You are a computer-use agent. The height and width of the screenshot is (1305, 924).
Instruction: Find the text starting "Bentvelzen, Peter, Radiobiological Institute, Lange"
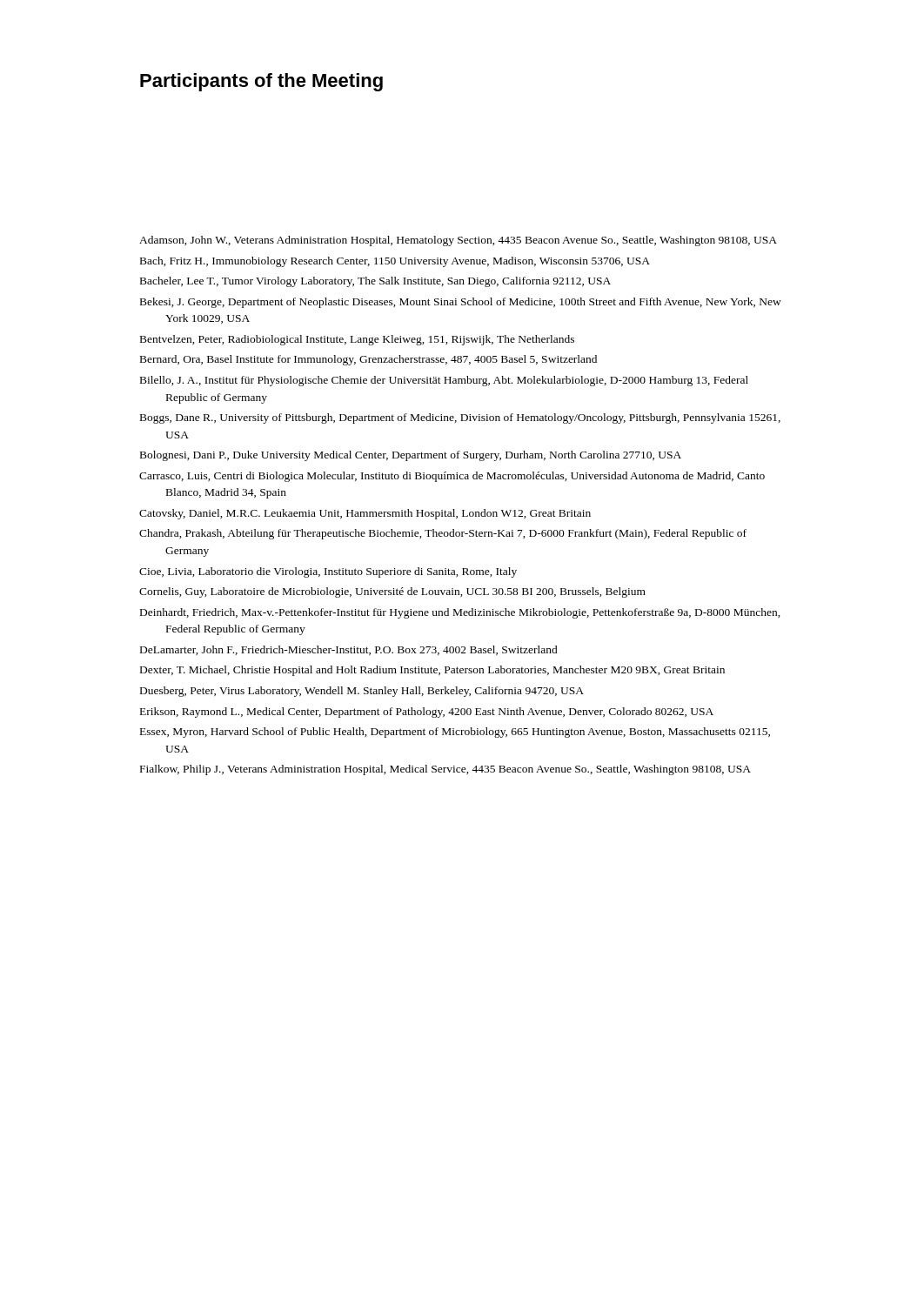tap(357, 339)
